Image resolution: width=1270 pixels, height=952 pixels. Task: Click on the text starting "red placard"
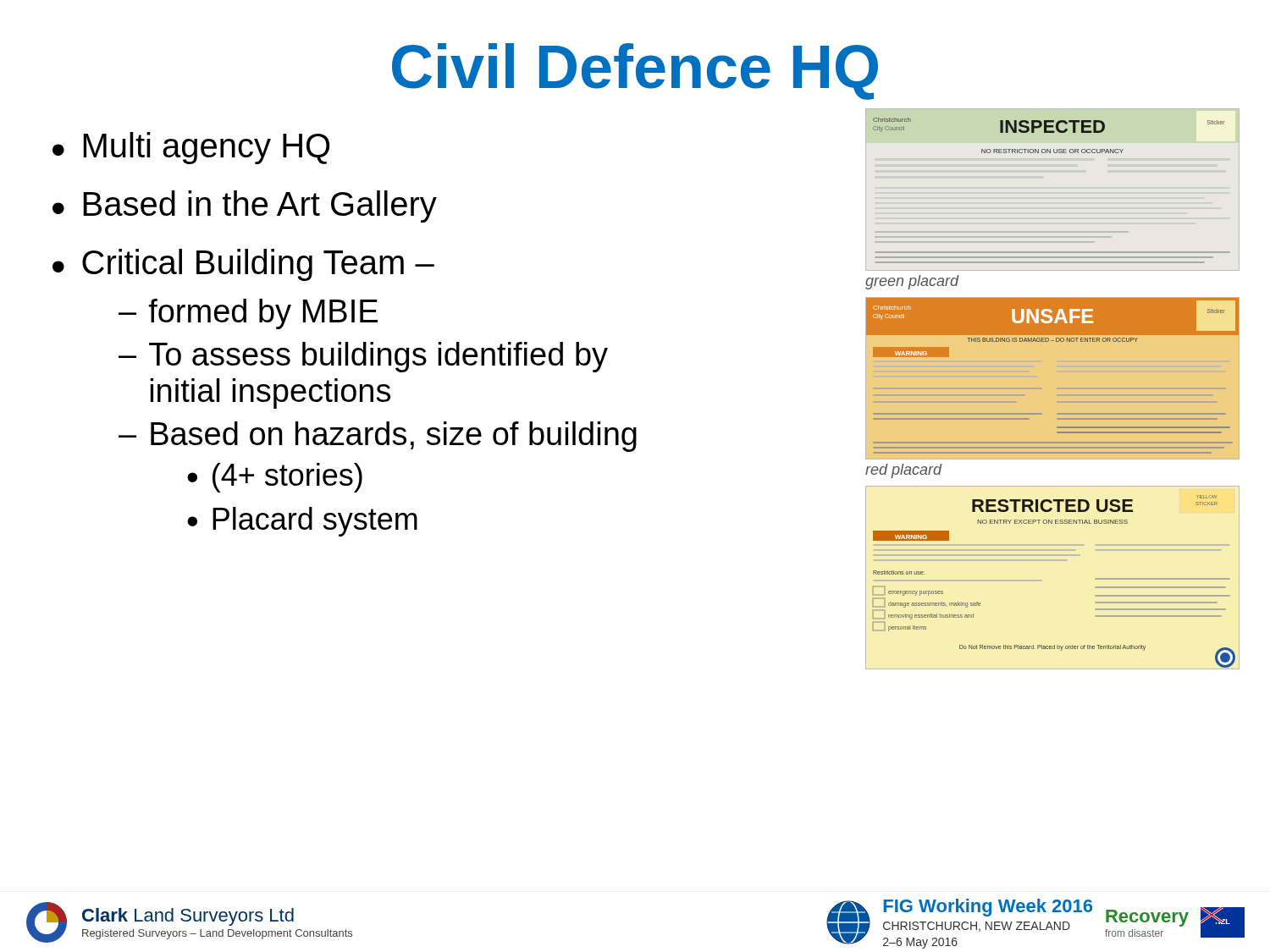(x=903, y=470)
